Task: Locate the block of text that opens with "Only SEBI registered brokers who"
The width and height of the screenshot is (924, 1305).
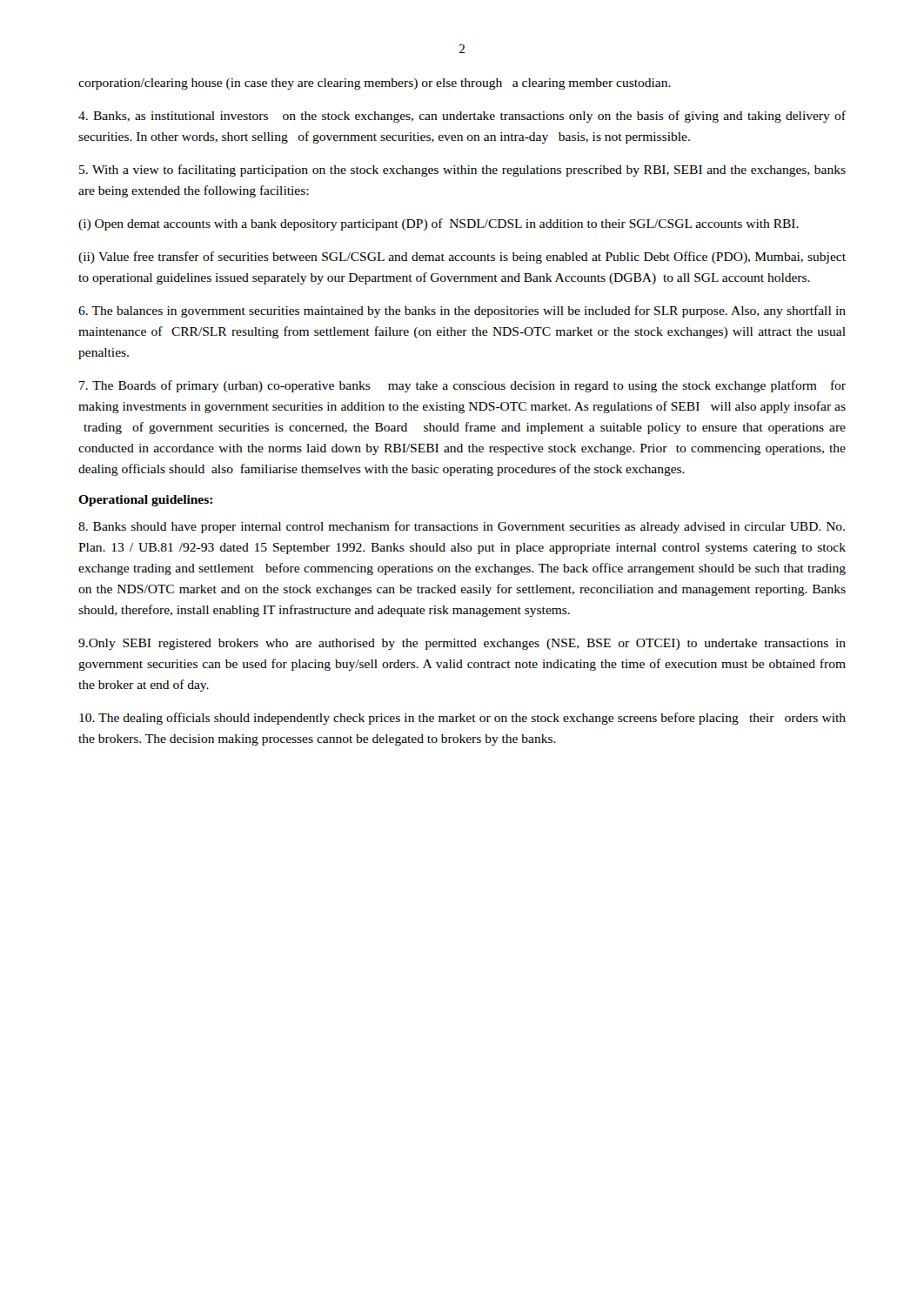Action: 462,664
